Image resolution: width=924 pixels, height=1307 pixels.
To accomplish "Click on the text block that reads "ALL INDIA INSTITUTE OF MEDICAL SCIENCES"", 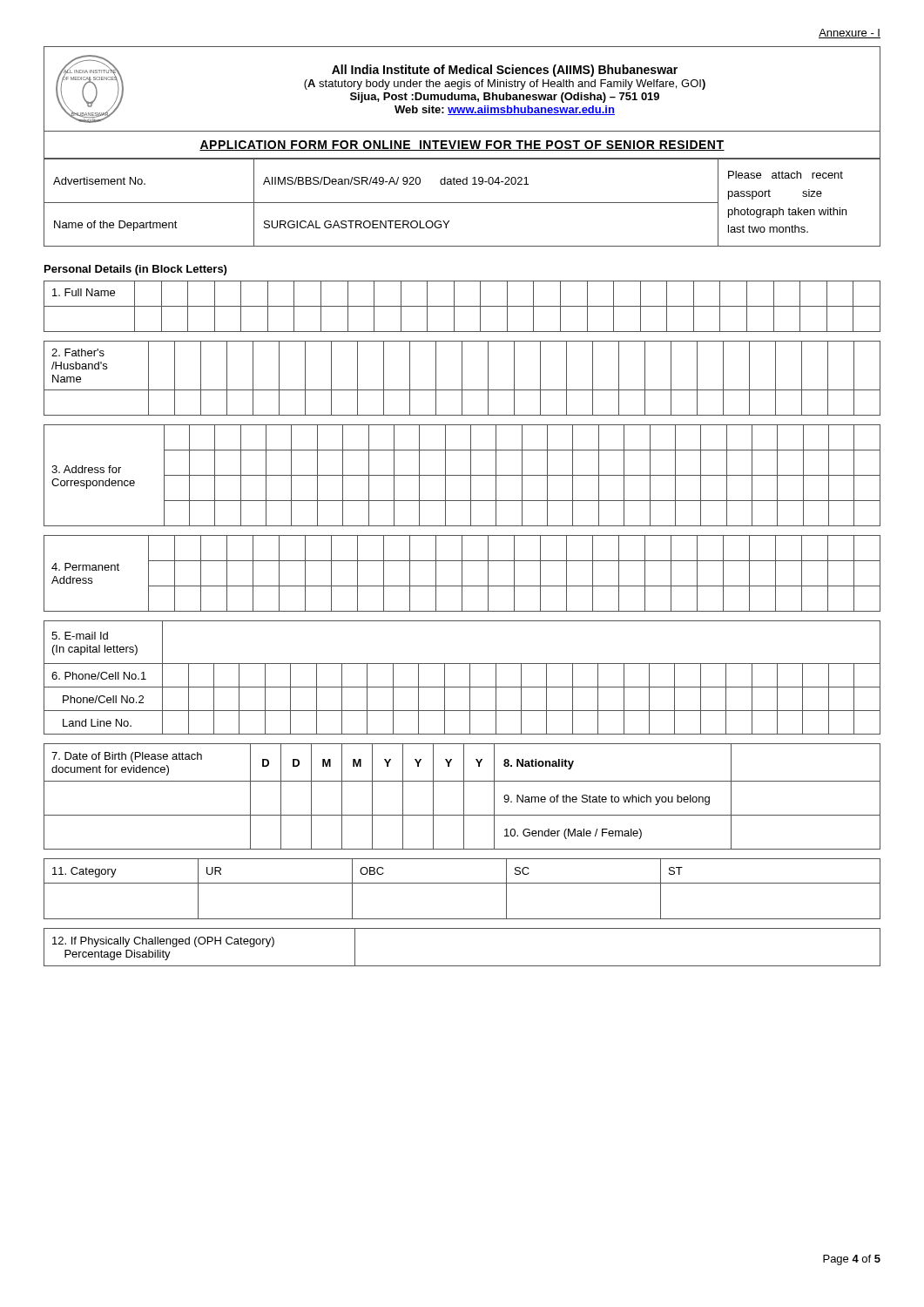I will (462, 89).
